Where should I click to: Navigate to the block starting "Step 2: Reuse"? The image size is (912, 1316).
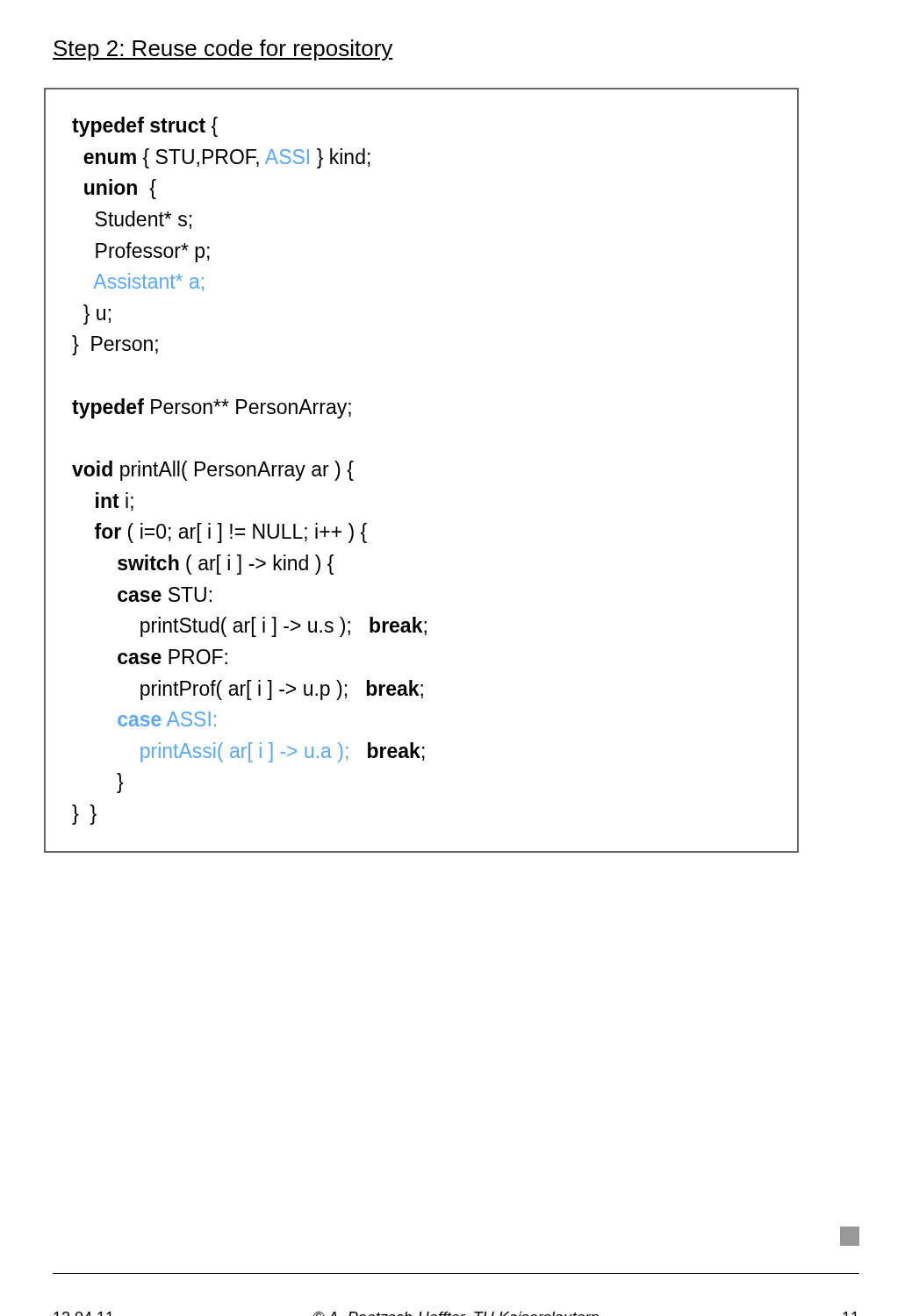[223, 48]
